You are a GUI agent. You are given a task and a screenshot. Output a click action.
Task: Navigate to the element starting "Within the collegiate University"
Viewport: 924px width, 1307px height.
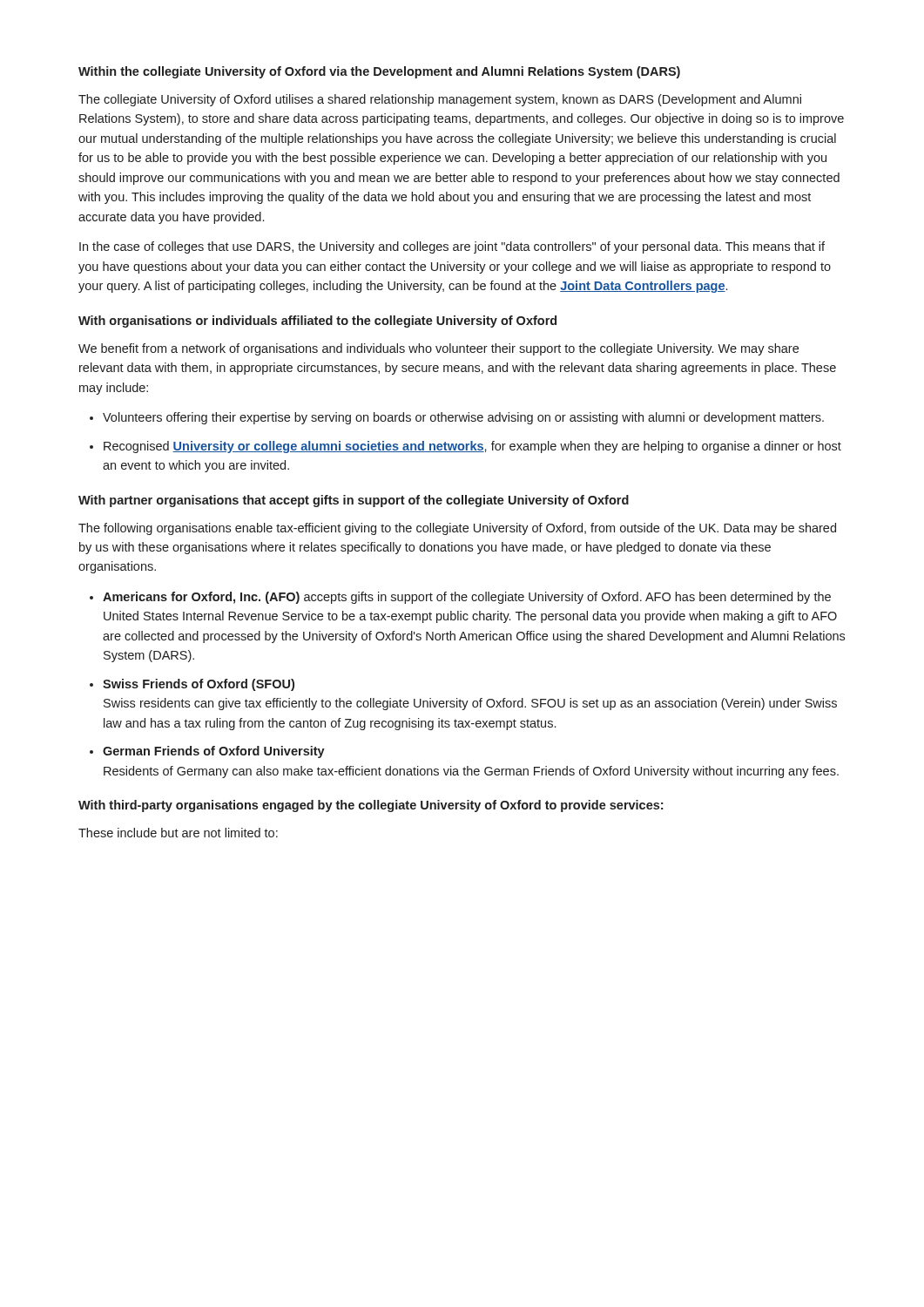[x=379, y=71]
